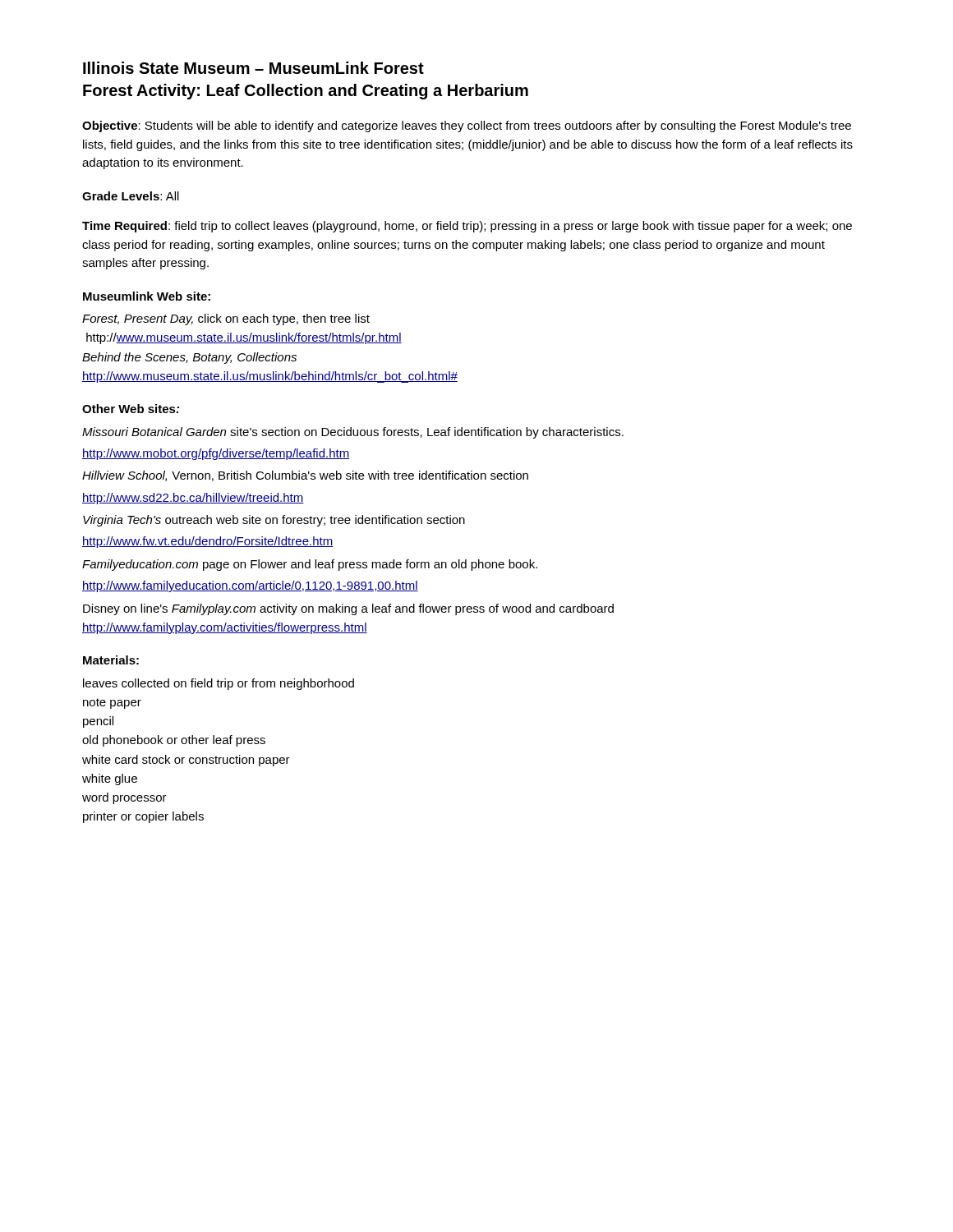Click on the list item that says "white glue"
Image resolution: width=953 pixels, height=1232 pixels.
(110, 779)
